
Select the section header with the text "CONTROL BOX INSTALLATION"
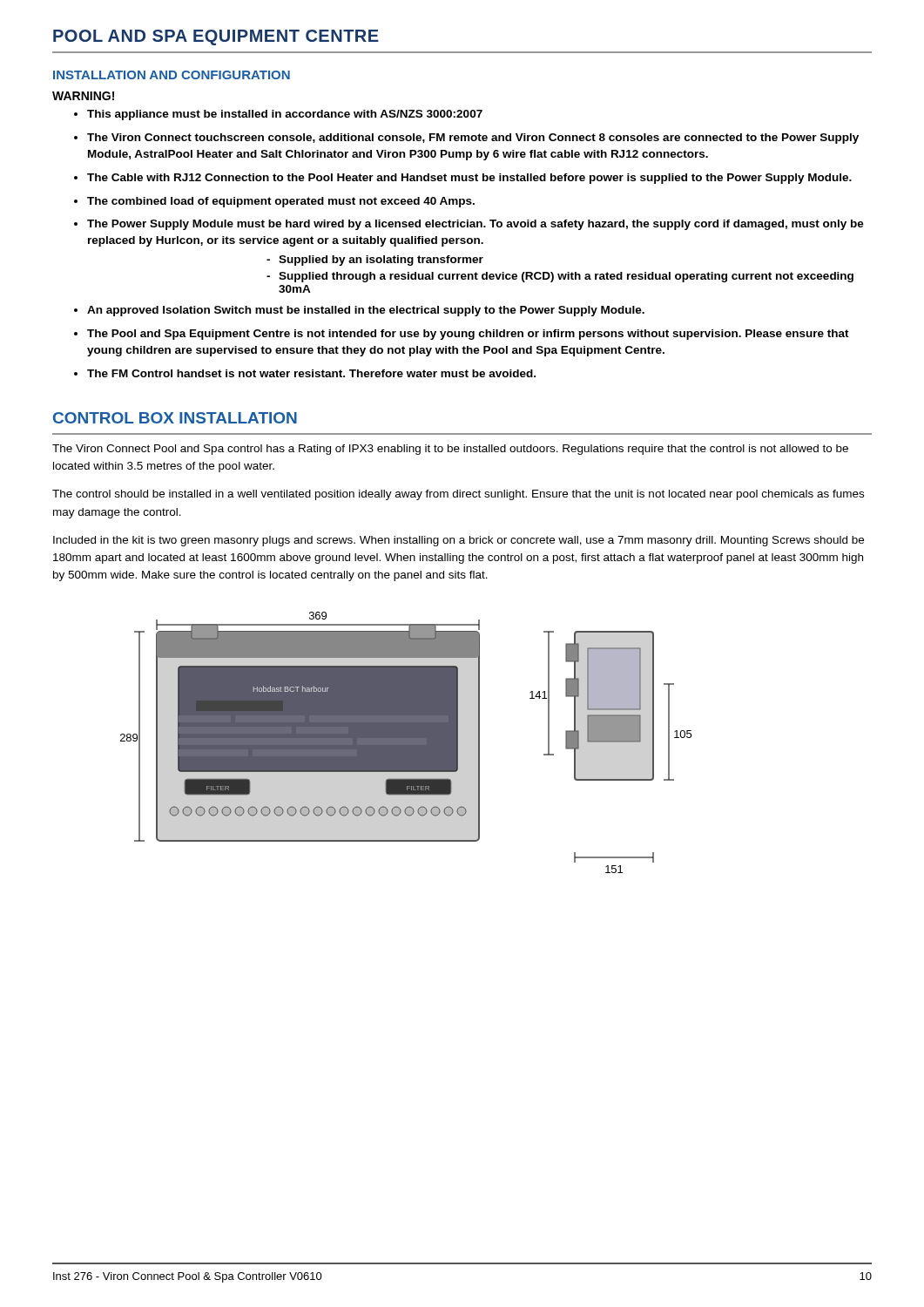pyautogui.click(x=175, y=418)
